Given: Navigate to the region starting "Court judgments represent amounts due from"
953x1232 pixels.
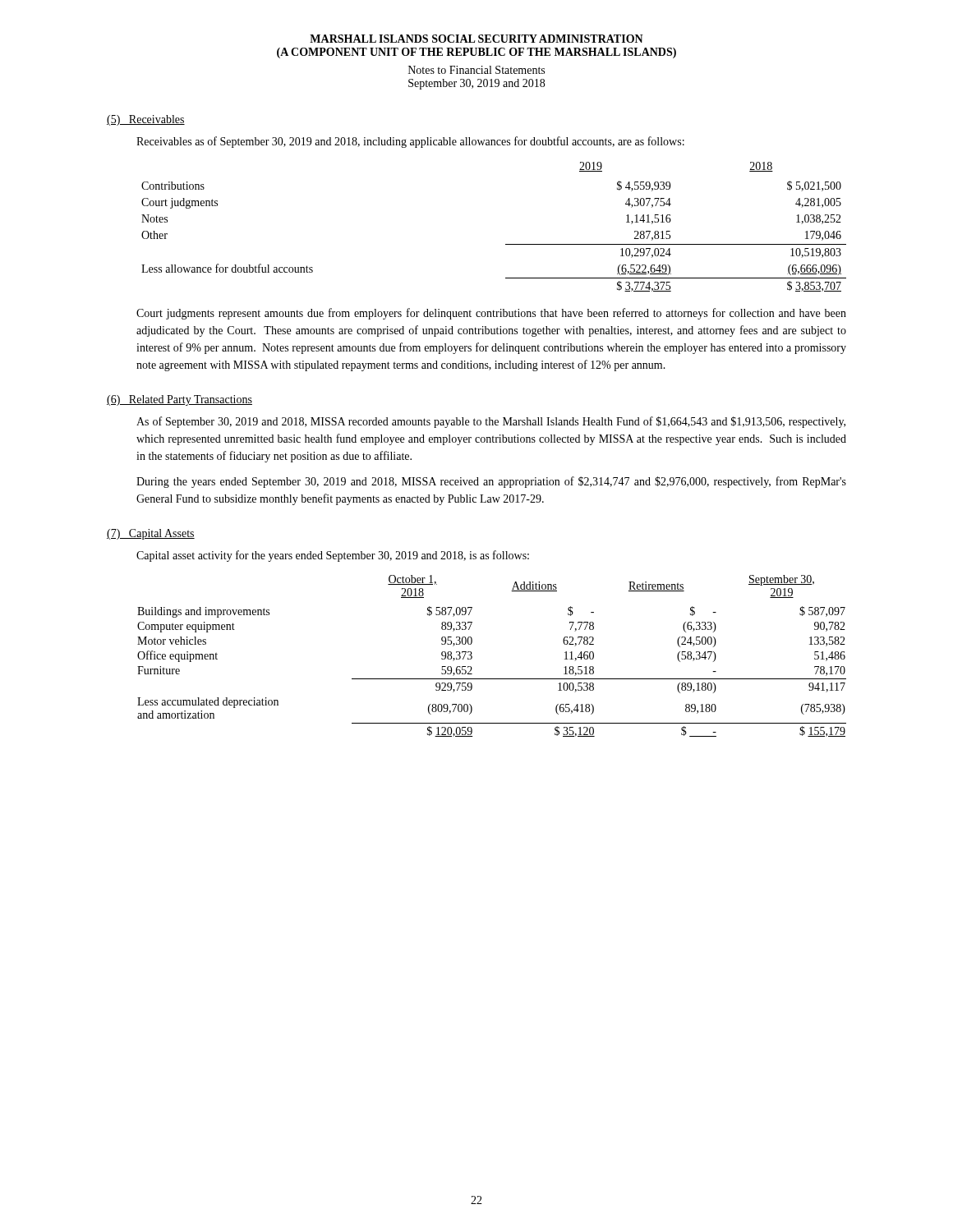Looking at the screenshot, I should tap(491, 339).
